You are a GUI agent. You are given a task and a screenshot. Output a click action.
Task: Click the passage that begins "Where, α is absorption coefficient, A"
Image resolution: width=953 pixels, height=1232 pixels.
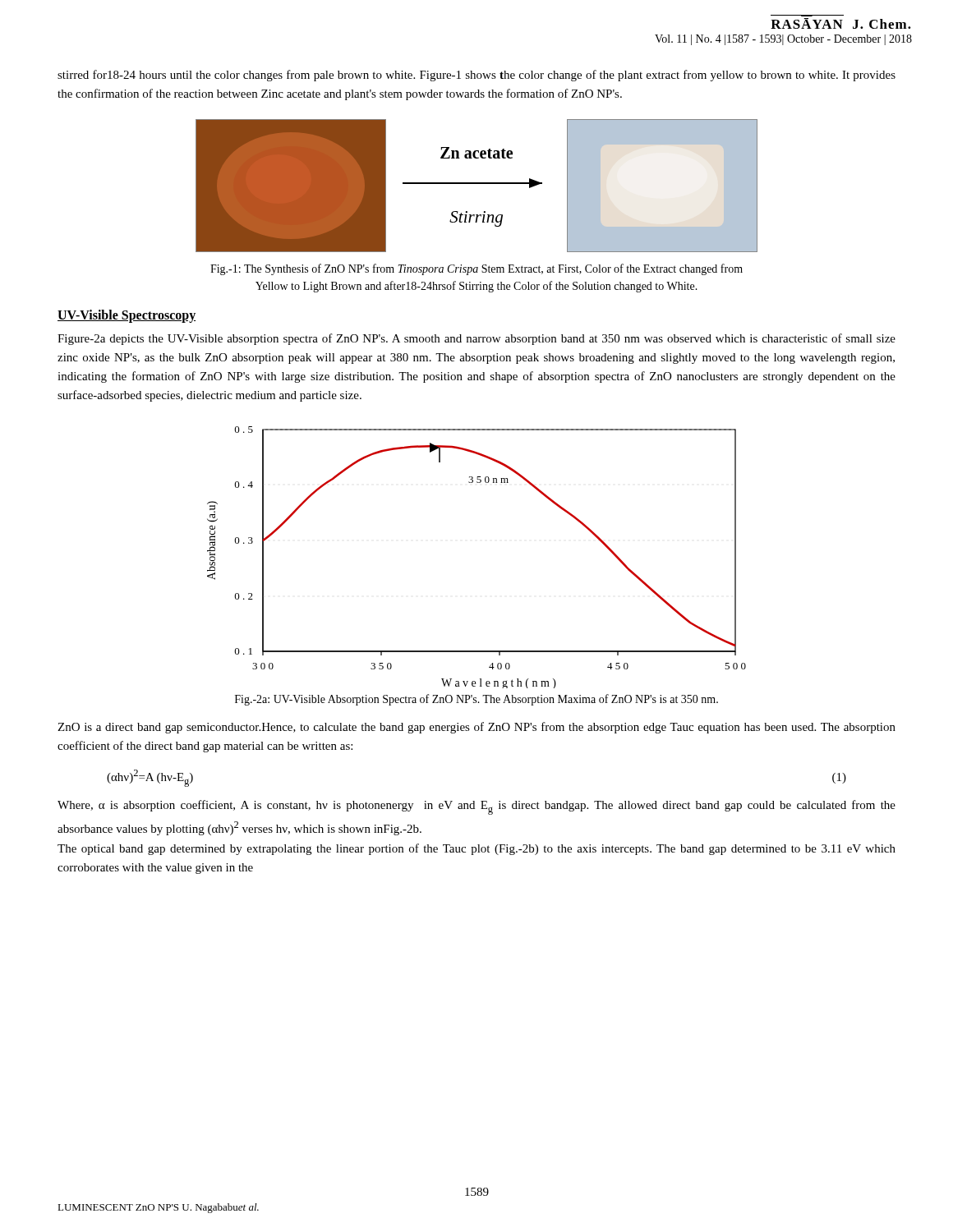(x=476, y=836)
